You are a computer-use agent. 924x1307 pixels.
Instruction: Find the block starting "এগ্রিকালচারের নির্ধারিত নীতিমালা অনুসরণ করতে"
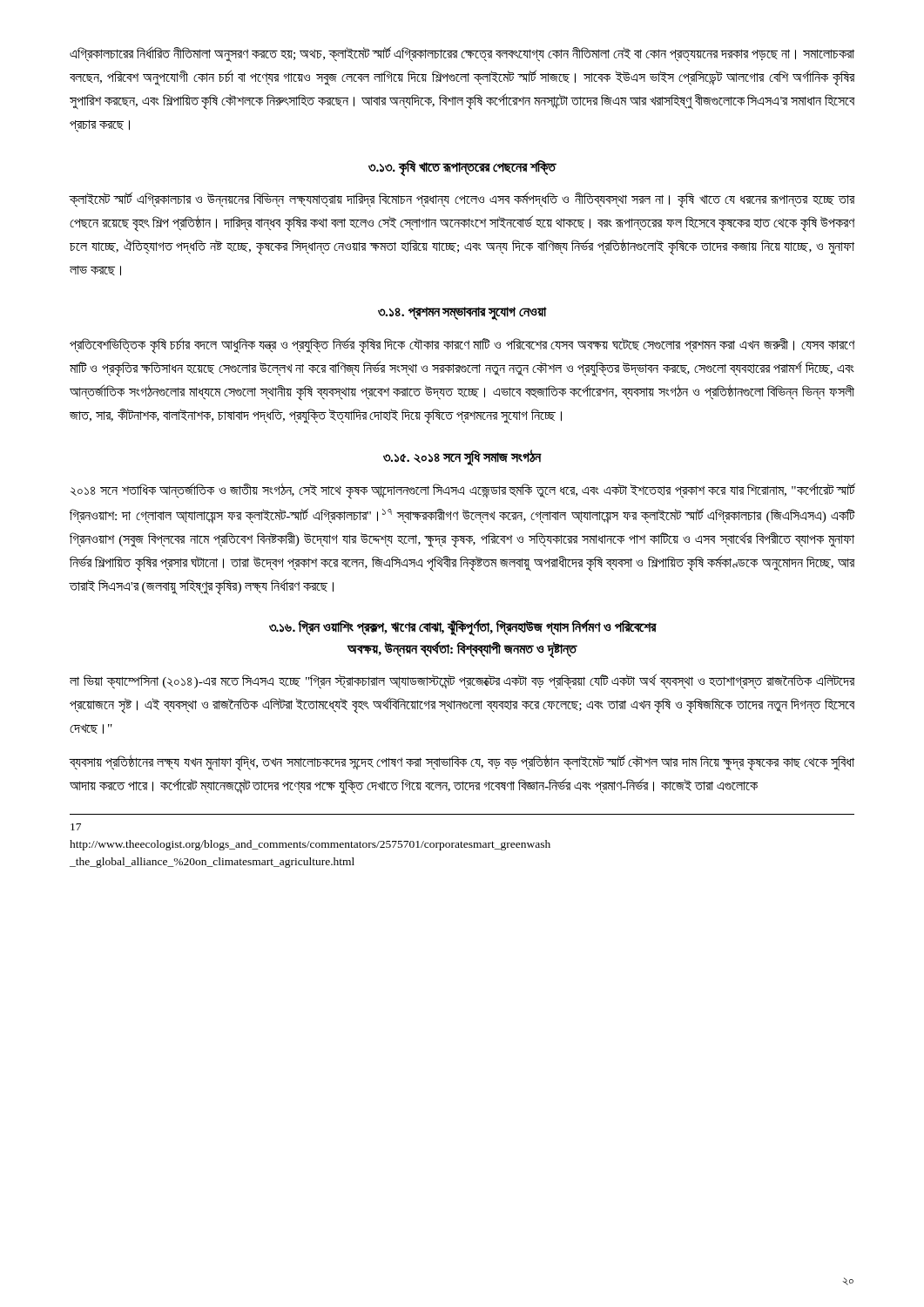(x=462, y=89)
